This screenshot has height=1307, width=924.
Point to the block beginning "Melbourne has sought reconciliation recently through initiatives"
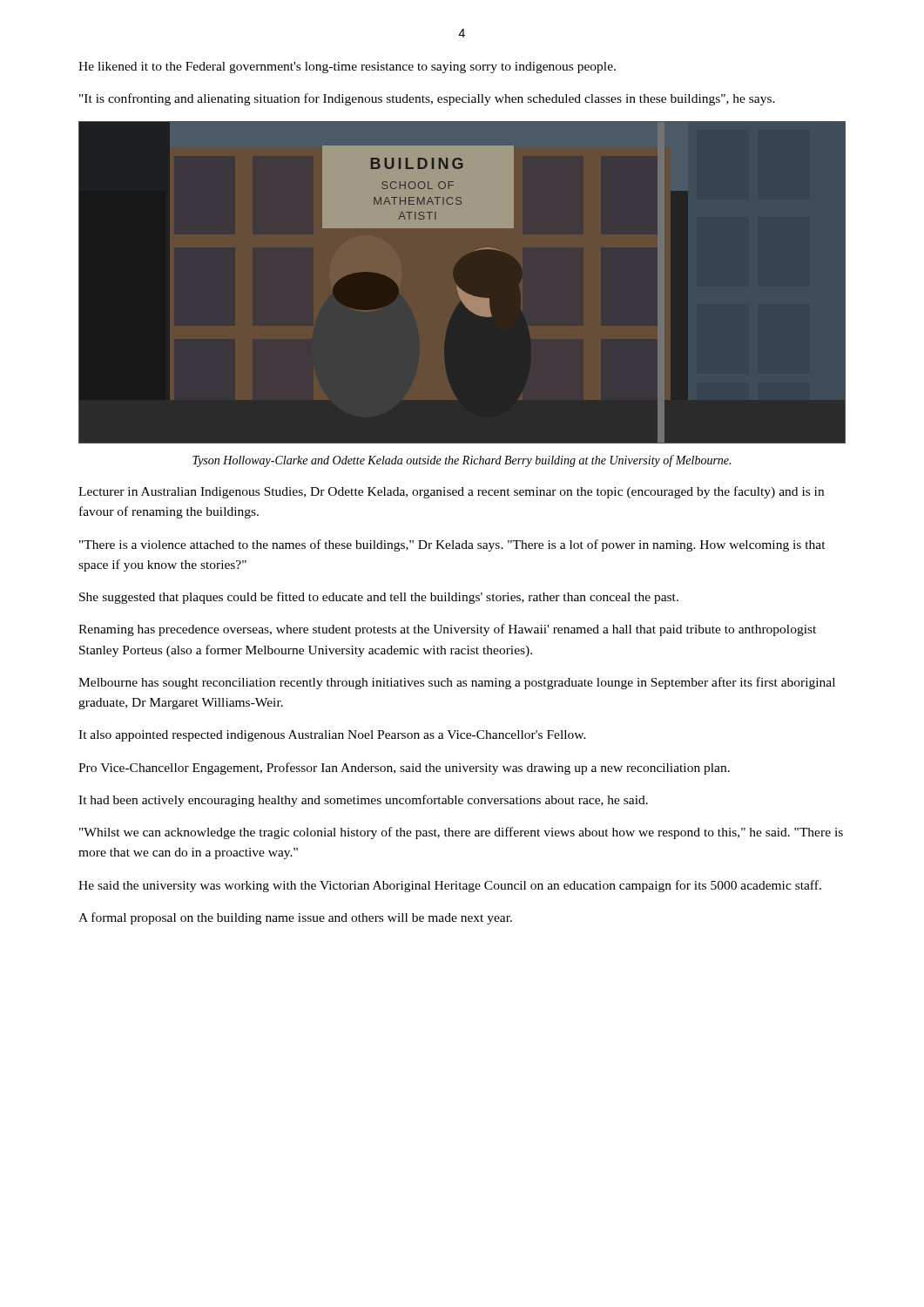point(457,692)
